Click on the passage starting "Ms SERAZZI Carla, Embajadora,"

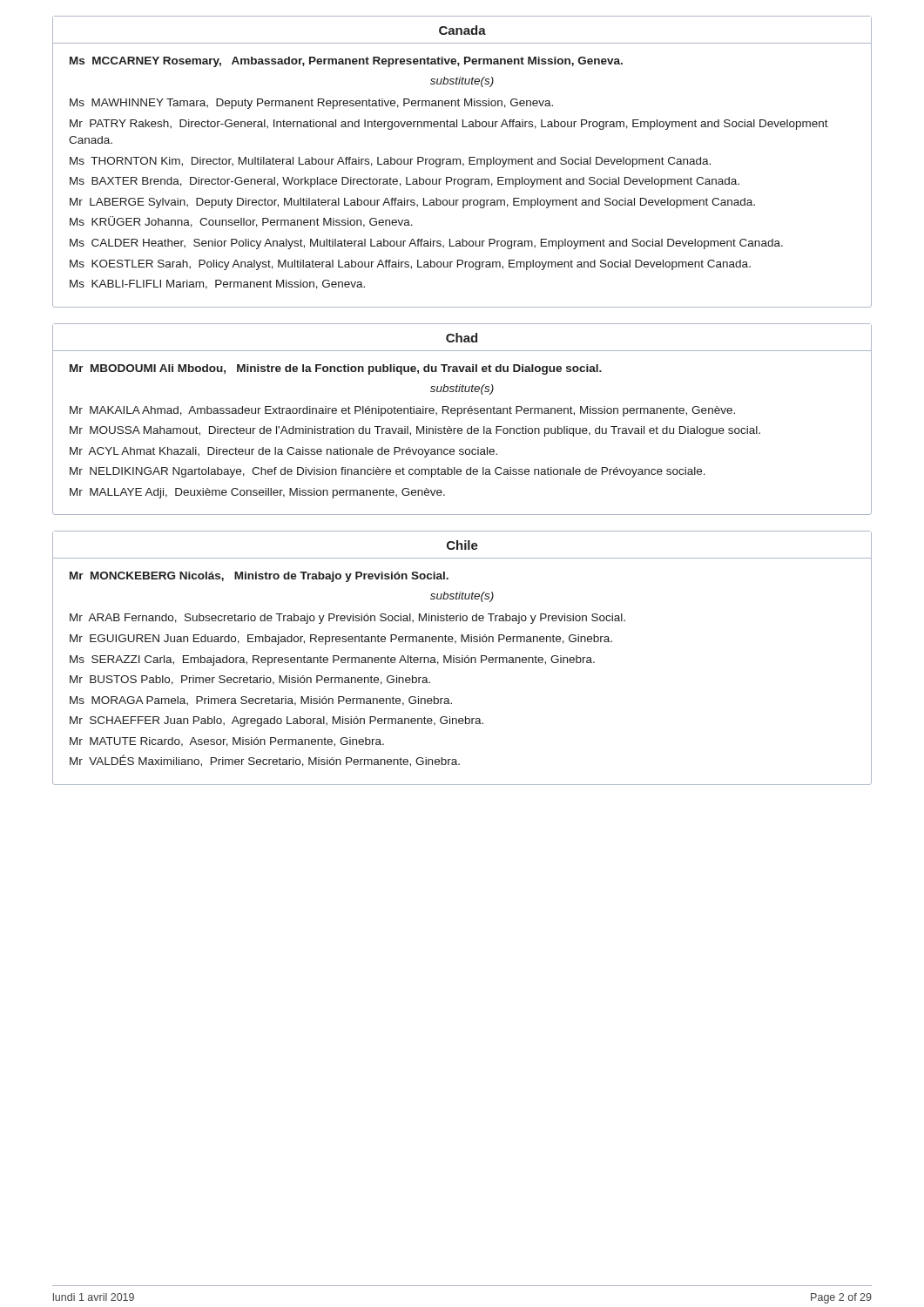pyautogui.click(x=332, y=659)
